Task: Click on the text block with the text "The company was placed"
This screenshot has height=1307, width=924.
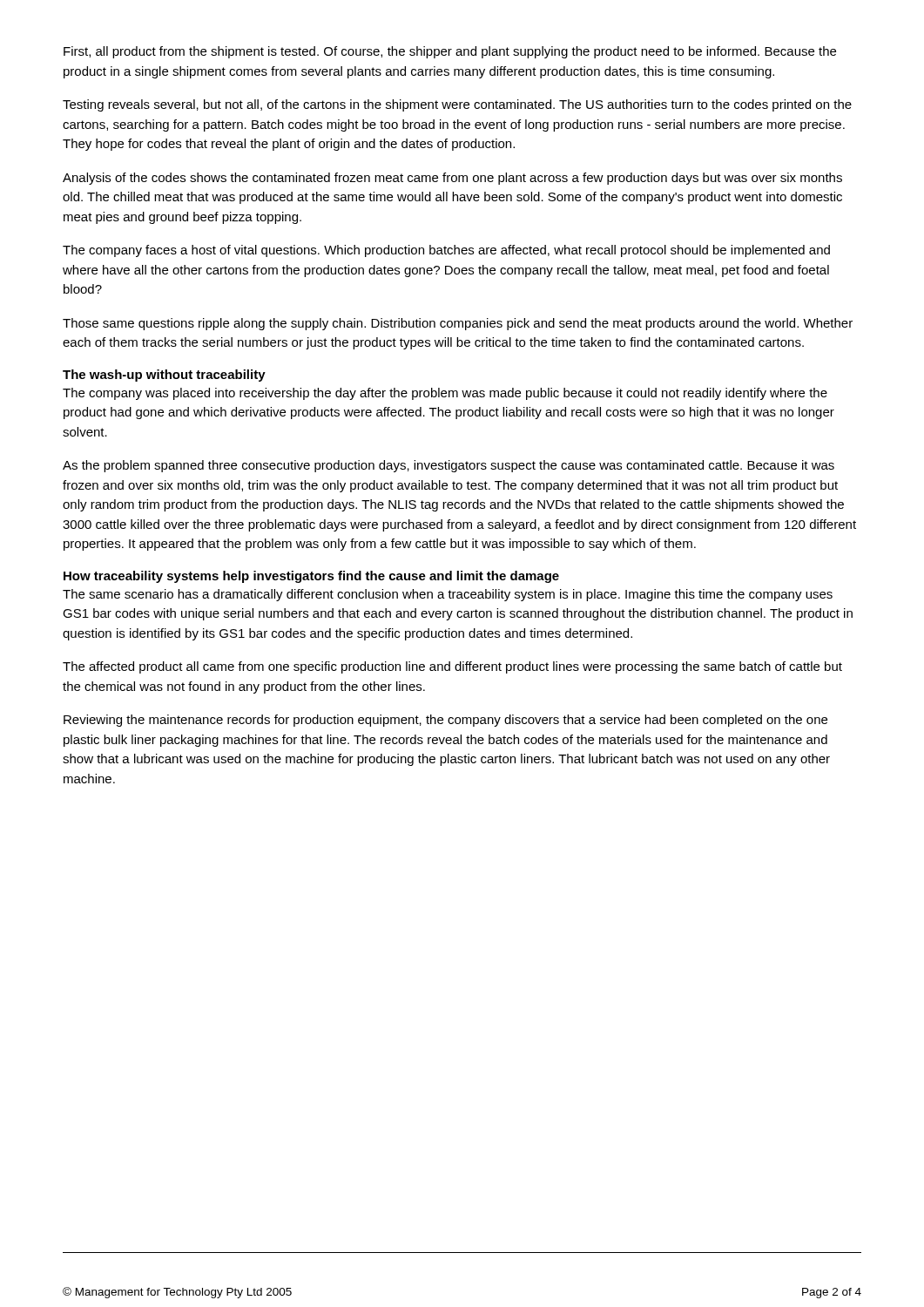Action: [448, 412]
